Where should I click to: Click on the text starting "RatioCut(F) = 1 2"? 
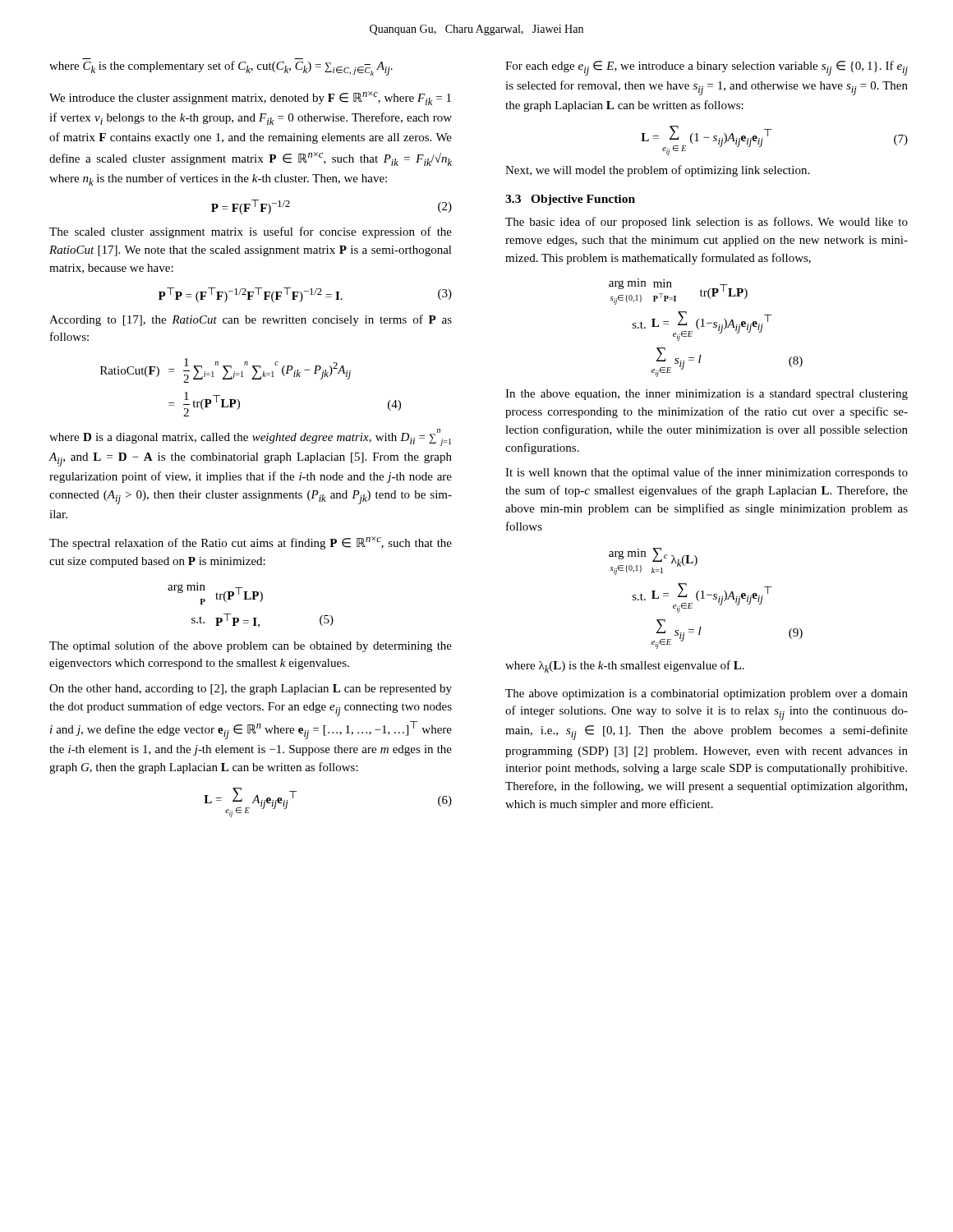[x=251, y=388]
